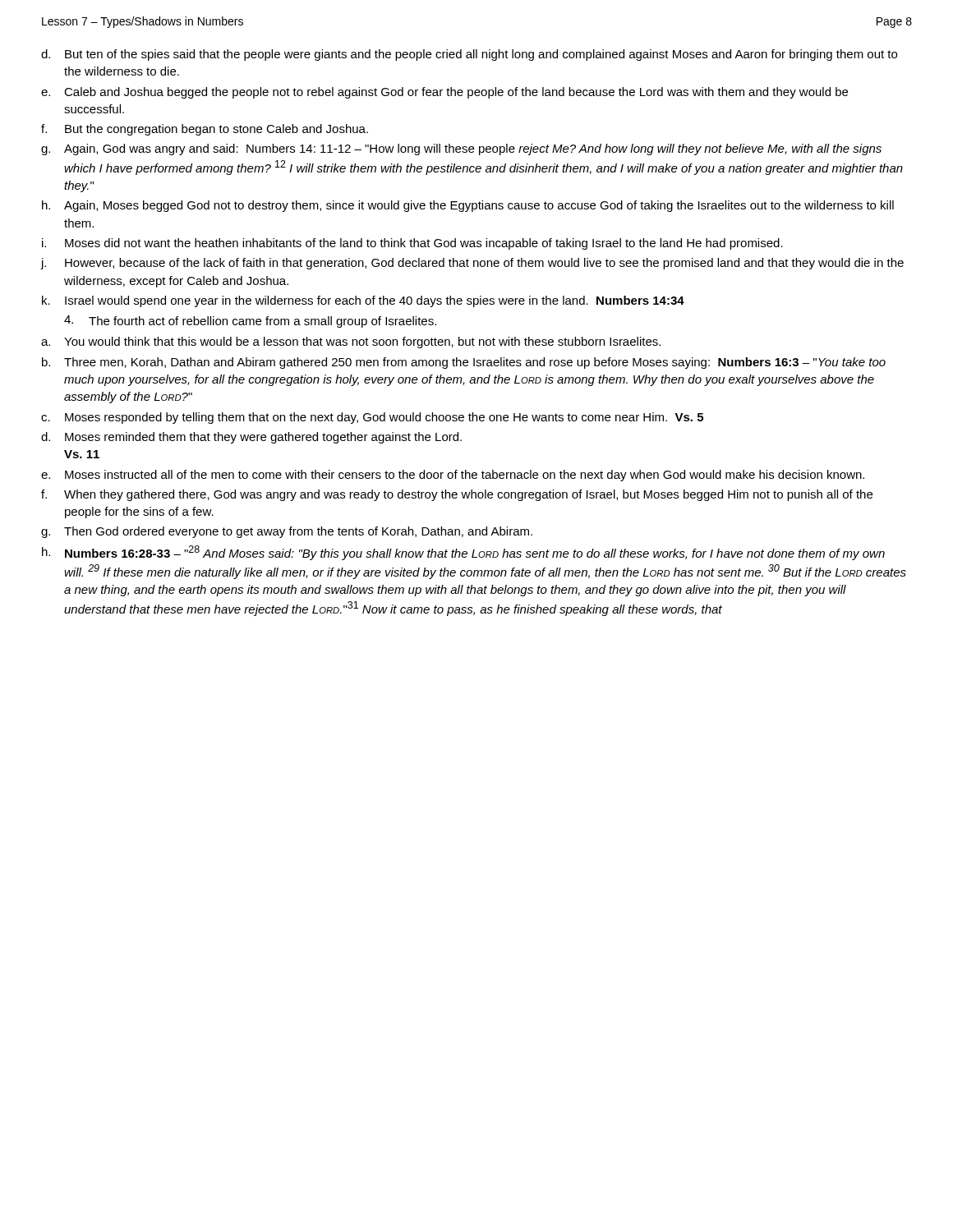Where is the passage that starts "g. Again, God was angry"?
The width and height of the screenshot is (953, 1232).
(x=474, y=167)
